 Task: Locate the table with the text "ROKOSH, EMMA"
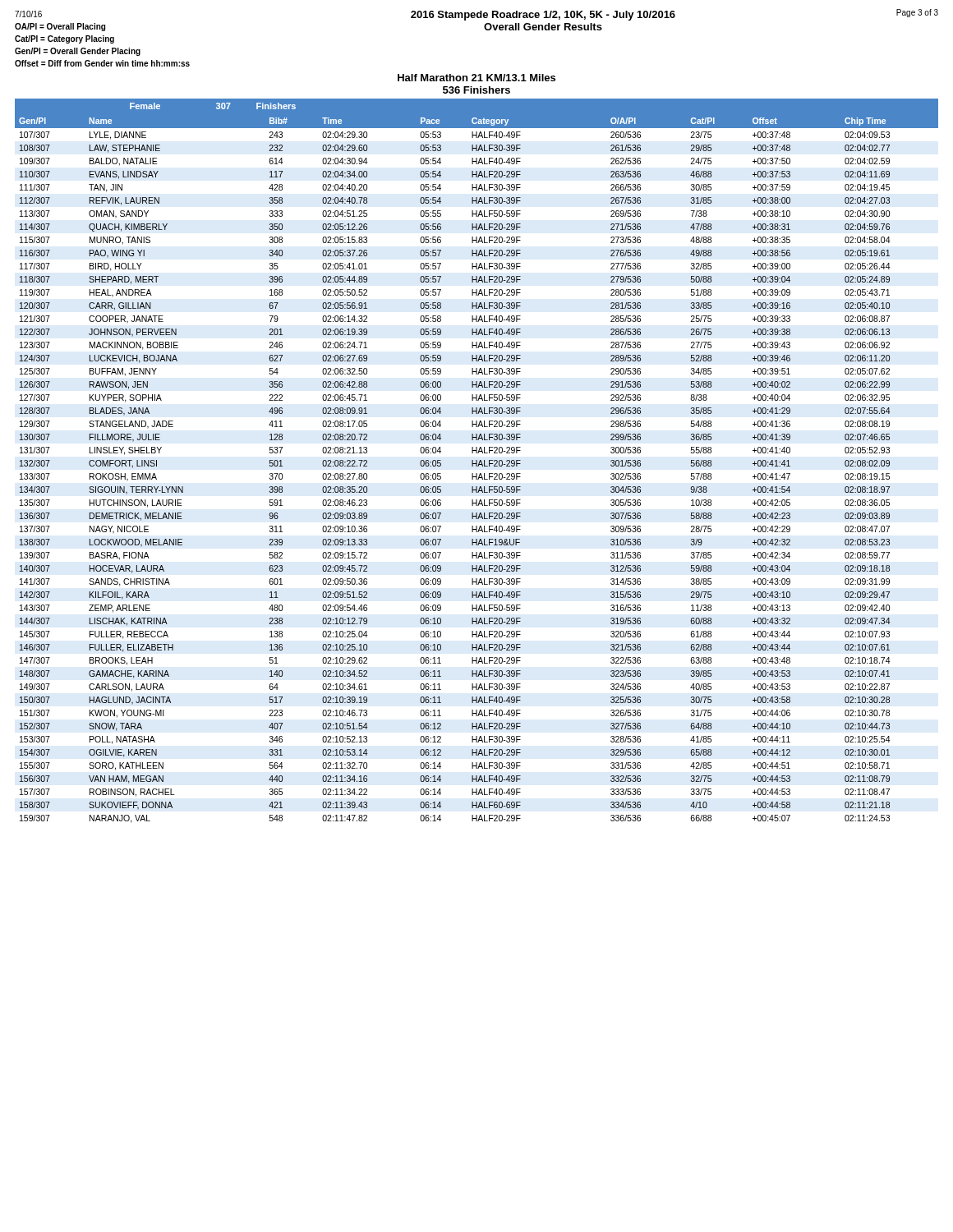pos(476,462)
